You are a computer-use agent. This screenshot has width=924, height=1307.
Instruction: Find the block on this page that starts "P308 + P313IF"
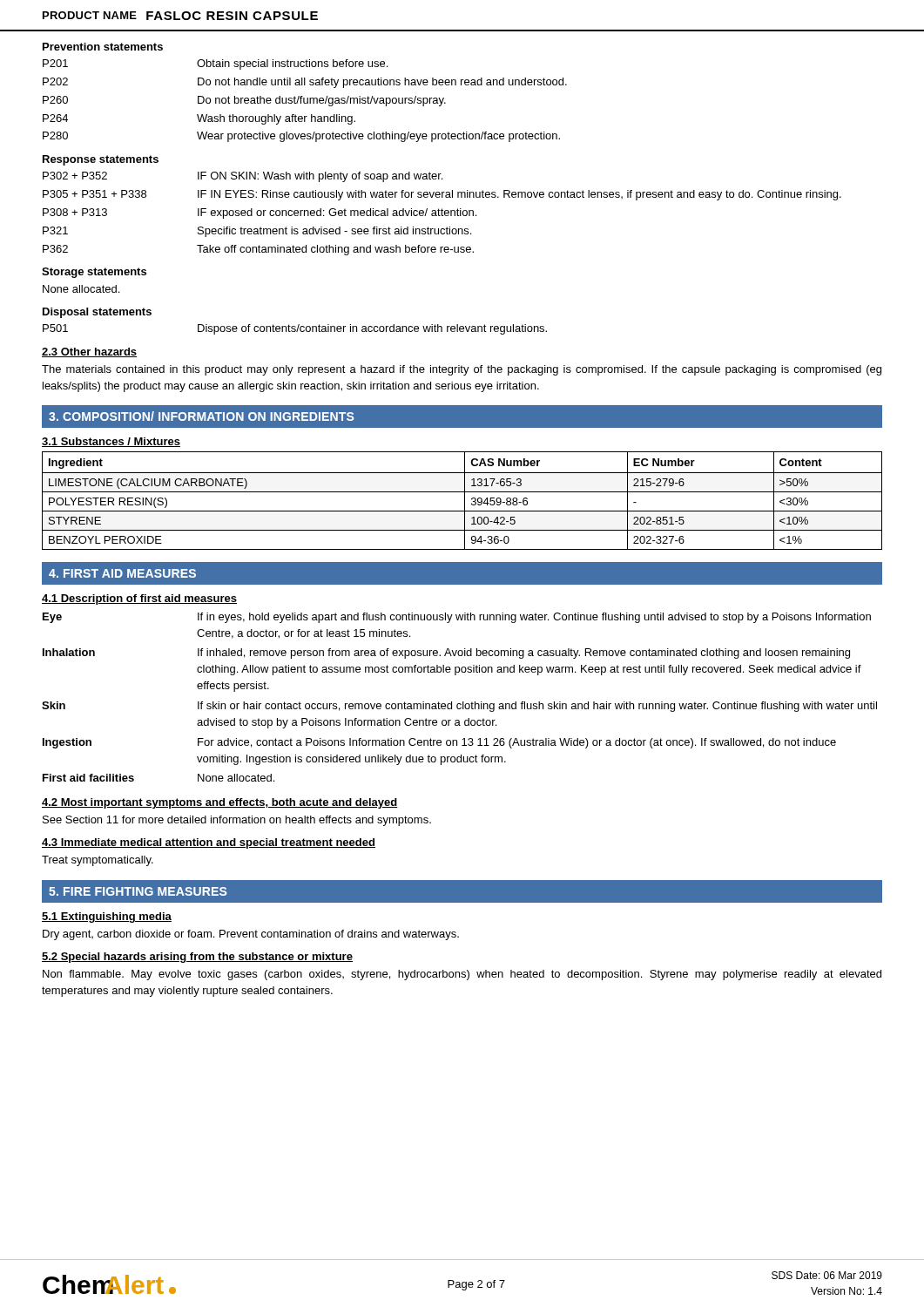coord(462,213)
